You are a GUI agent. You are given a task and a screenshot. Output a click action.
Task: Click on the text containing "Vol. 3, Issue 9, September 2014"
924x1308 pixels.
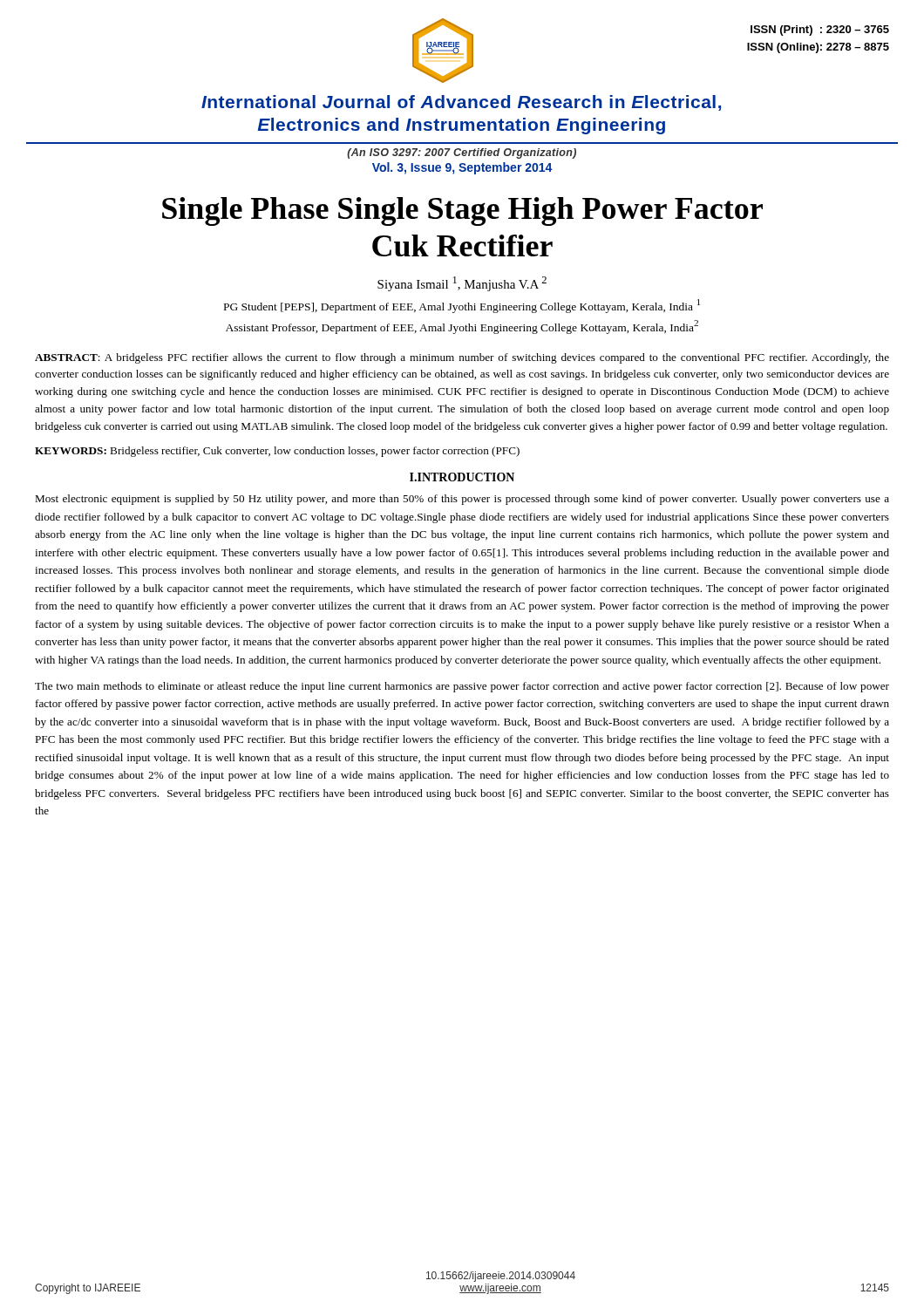click(x=462, y=167)
